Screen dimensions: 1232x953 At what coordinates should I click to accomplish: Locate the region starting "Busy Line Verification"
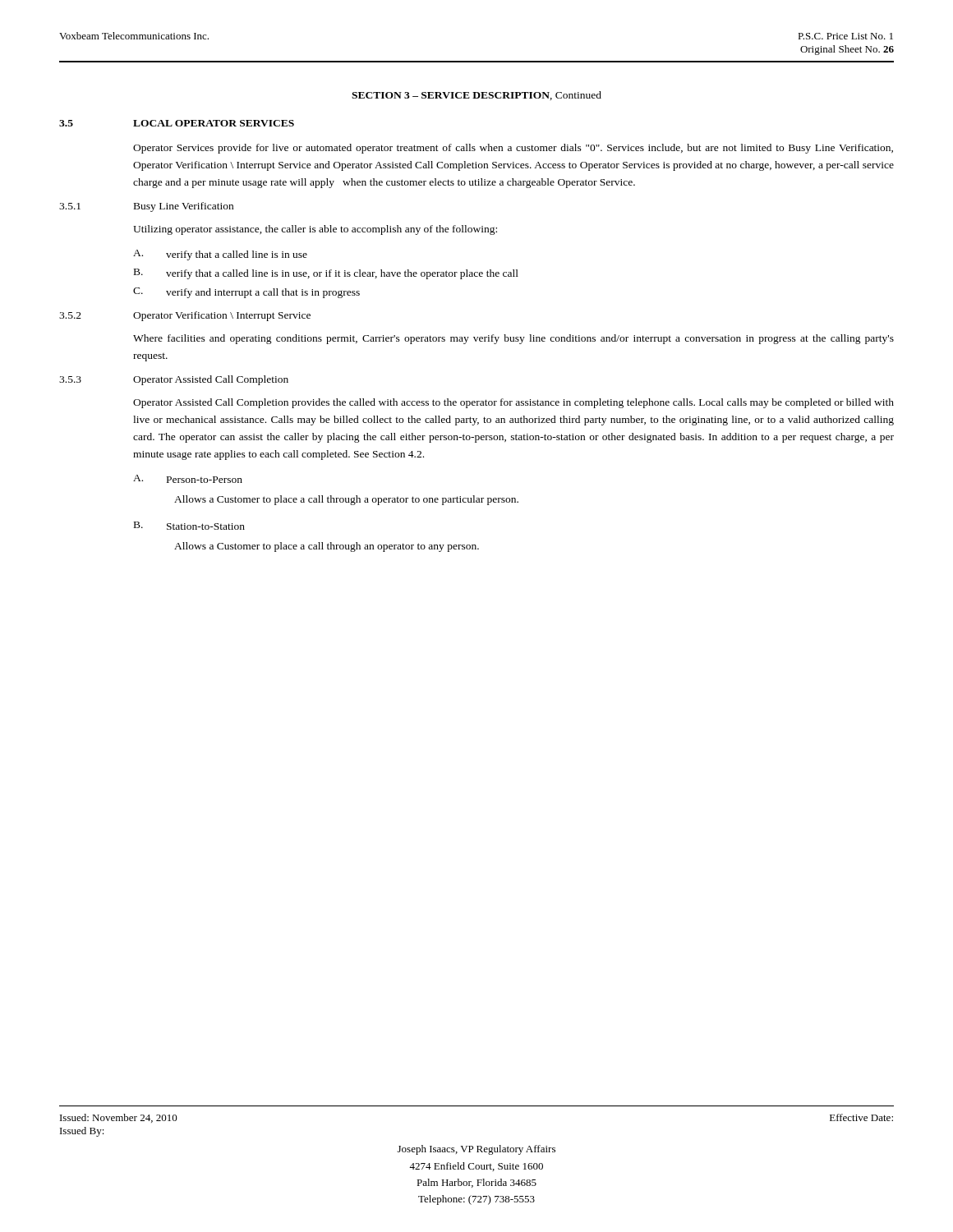(x=184, y=205)
